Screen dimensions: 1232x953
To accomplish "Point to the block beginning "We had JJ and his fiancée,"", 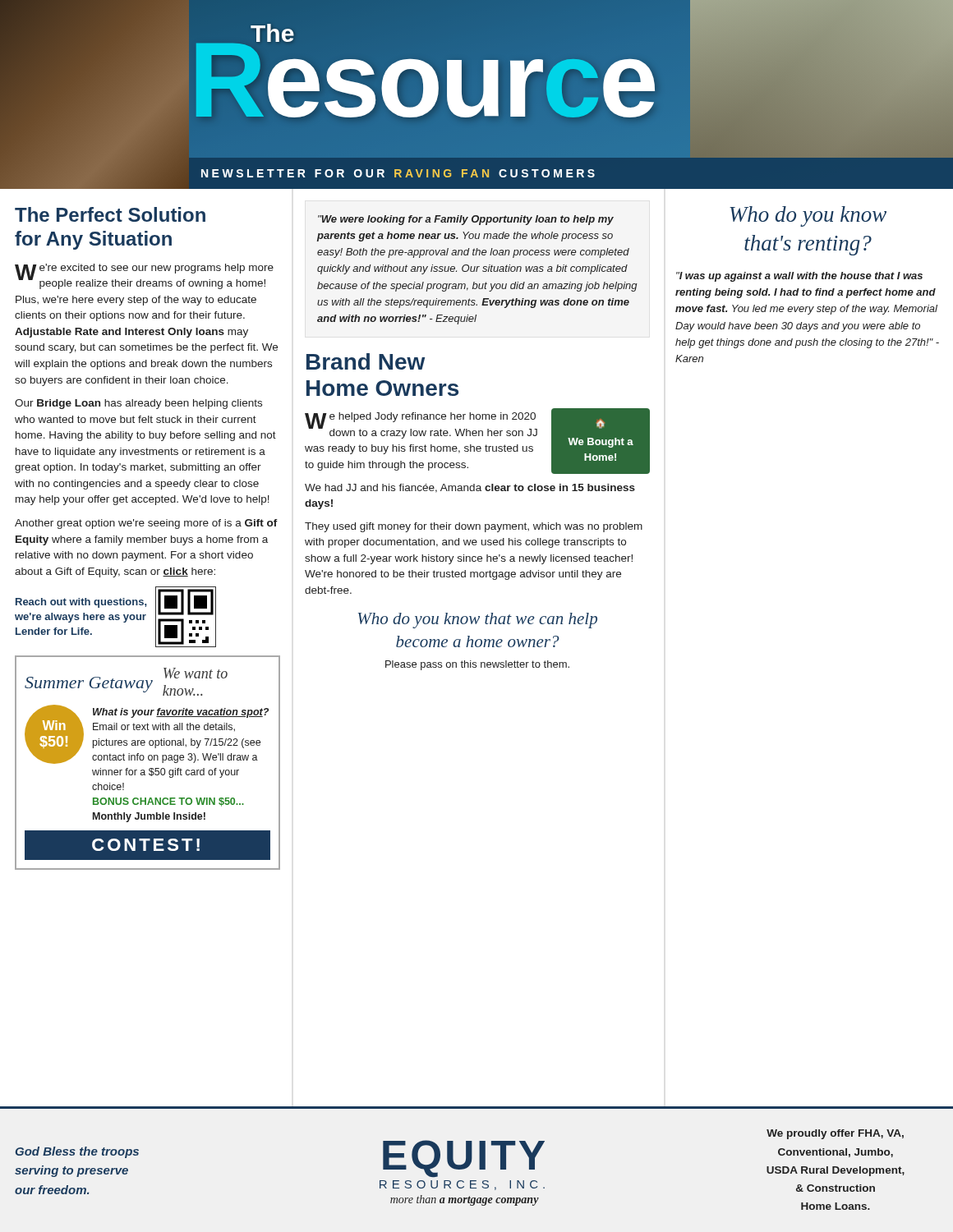I will pyautogui.click(x=477, y=539).
